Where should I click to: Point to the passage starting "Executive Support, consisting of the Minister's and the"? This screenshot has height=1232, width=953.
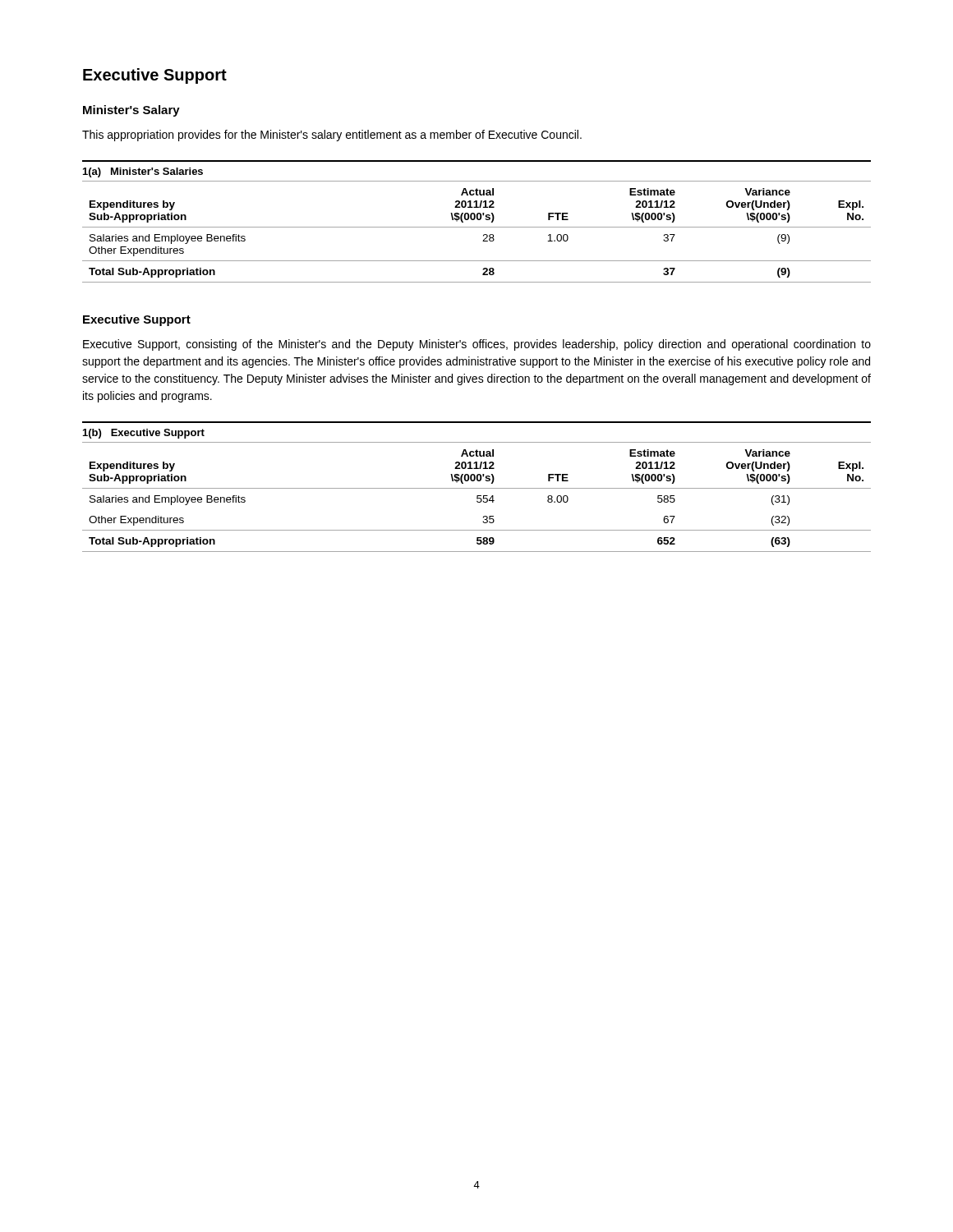(476, 370)
